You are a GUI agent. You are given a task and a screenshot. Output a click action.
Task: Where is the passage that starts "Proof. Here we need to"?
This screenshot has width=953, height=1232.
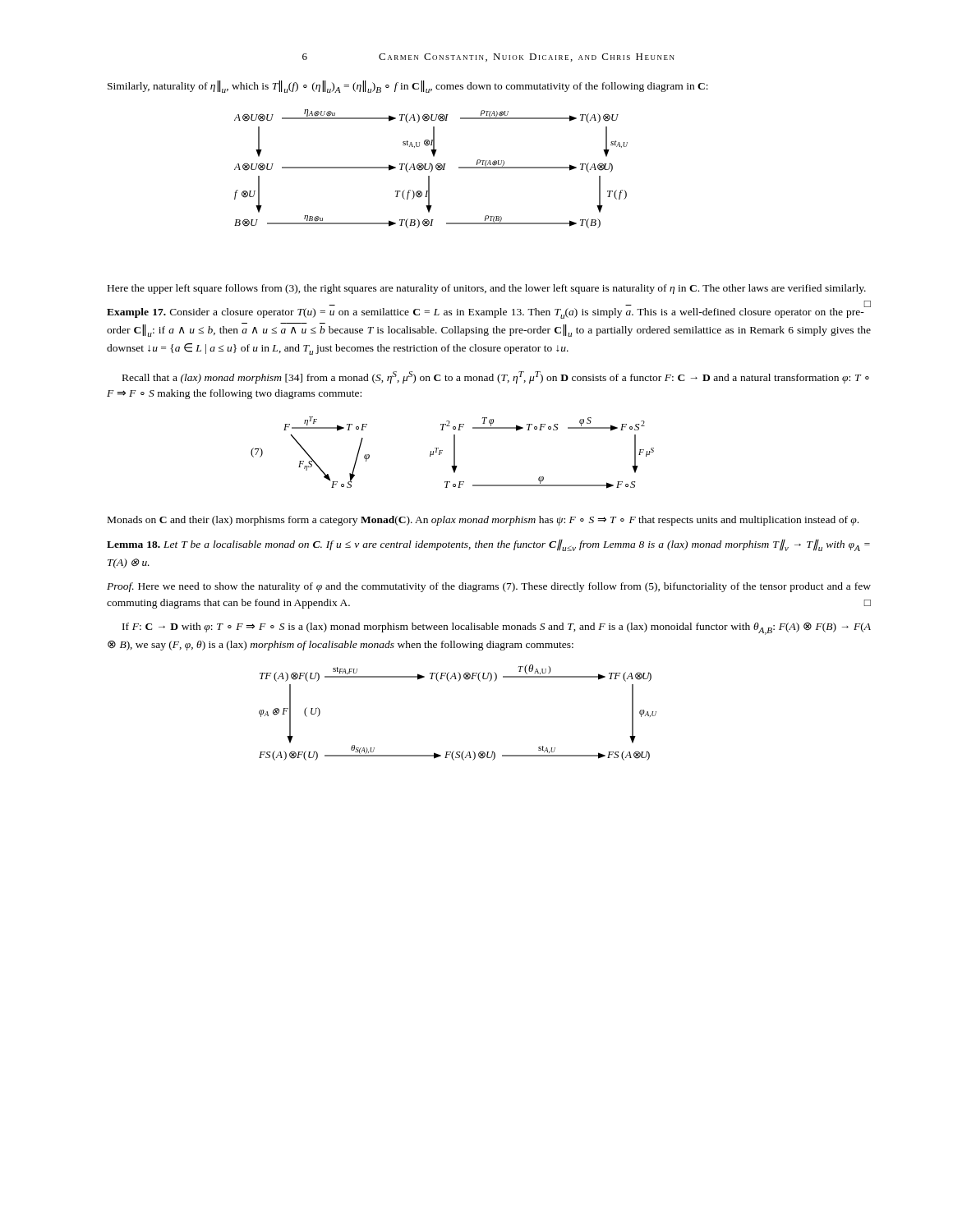(x=489, y=595)
